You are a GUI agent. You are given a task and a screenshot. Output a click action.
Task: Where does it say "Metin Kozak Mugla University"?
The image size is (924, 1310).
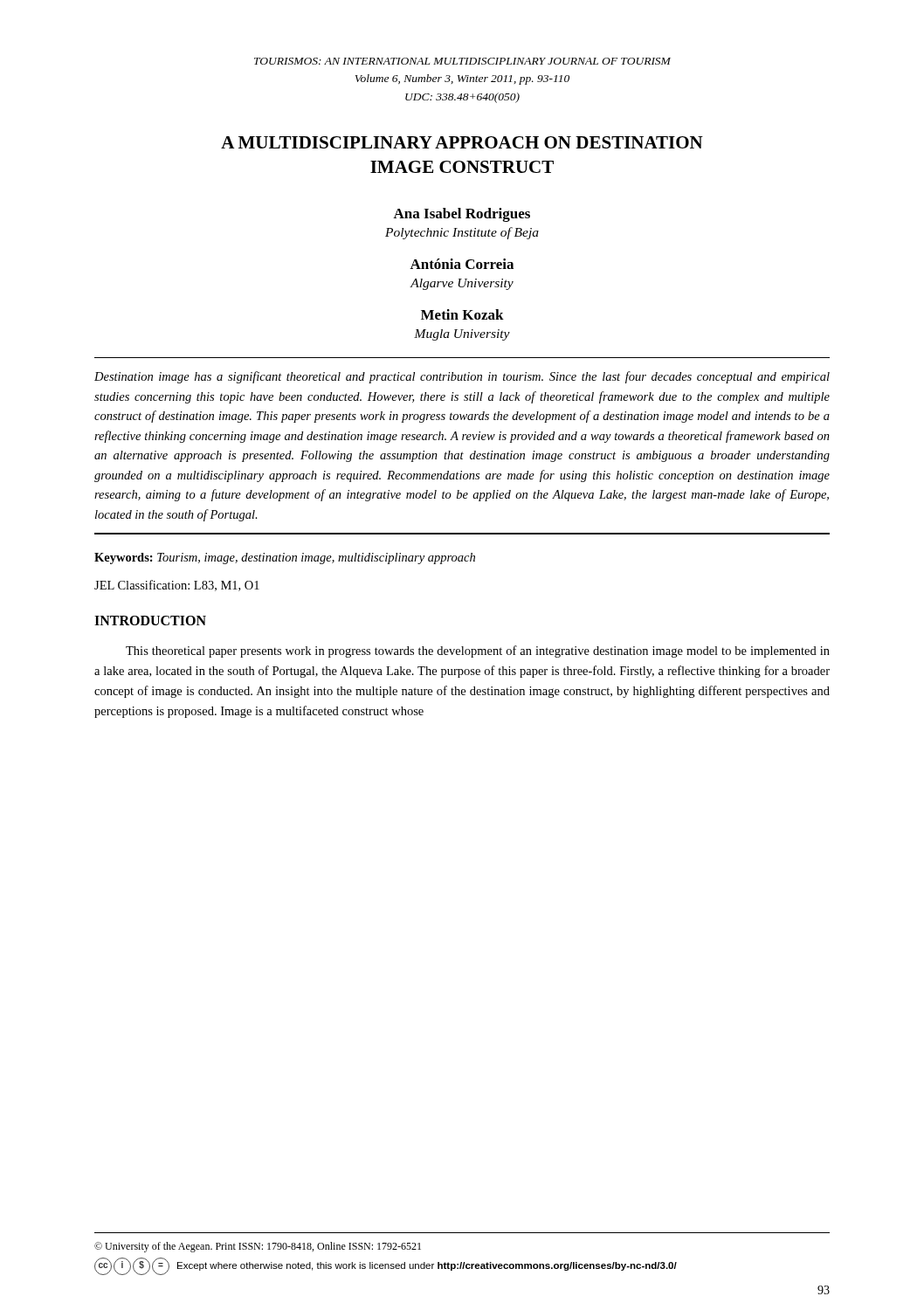tap(462, 324)
